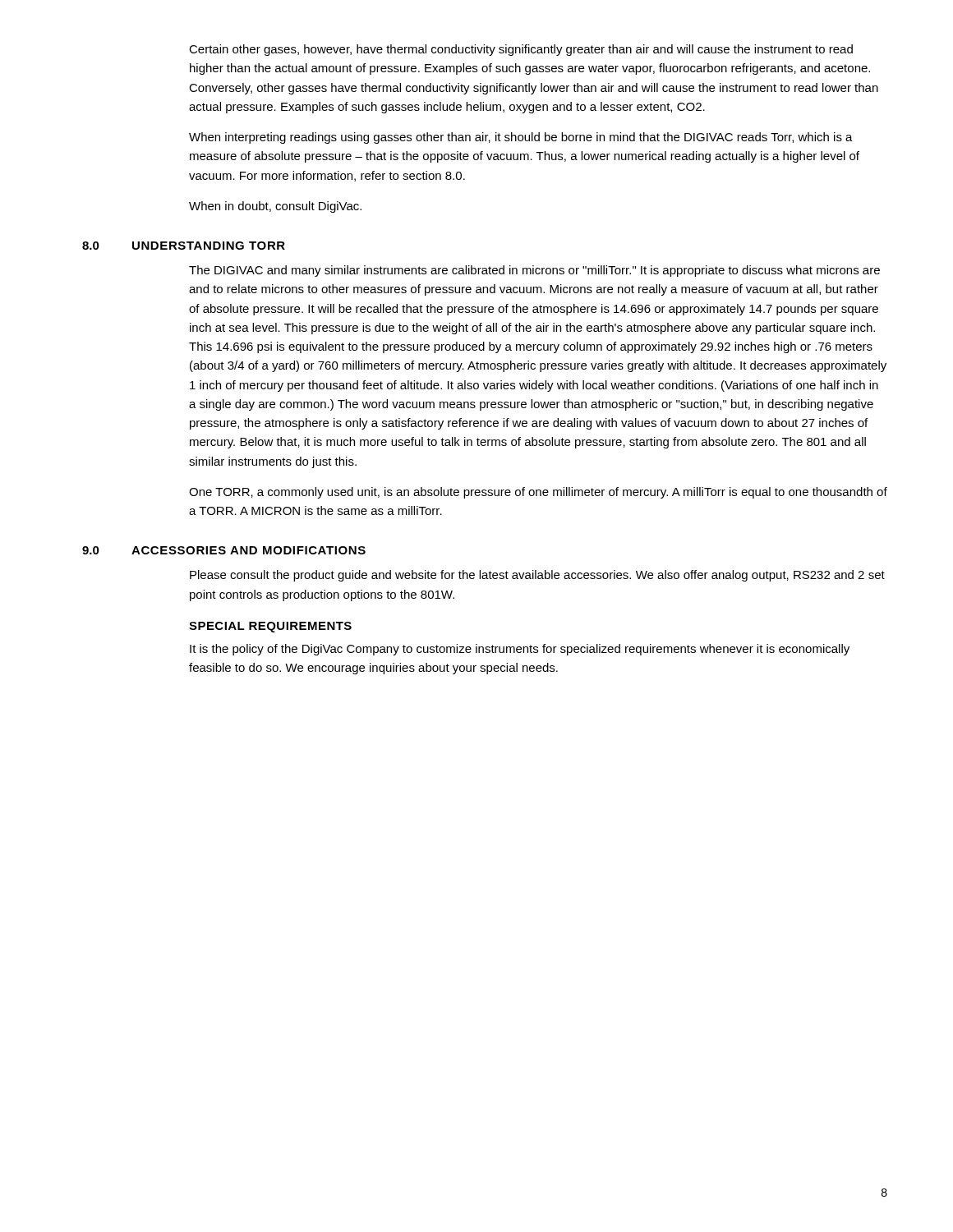Locate the text block starting "SPECIAL REQUIREMENTS"
Viewport: 953px width, 1232px height.
pos(271,625)
